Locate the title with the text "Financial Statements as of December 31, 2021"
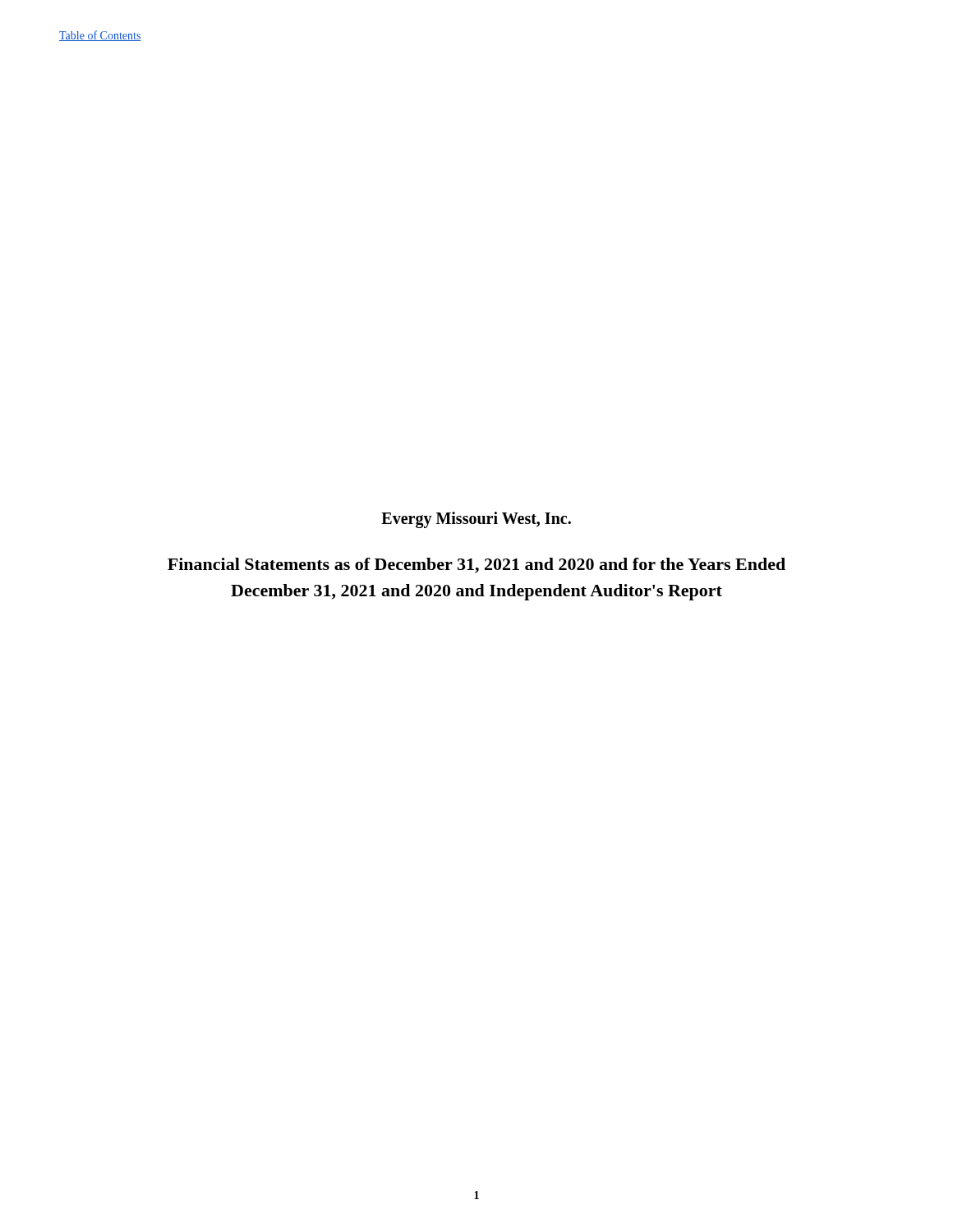This screenshot has height=1232, width=953. point(476,577)
